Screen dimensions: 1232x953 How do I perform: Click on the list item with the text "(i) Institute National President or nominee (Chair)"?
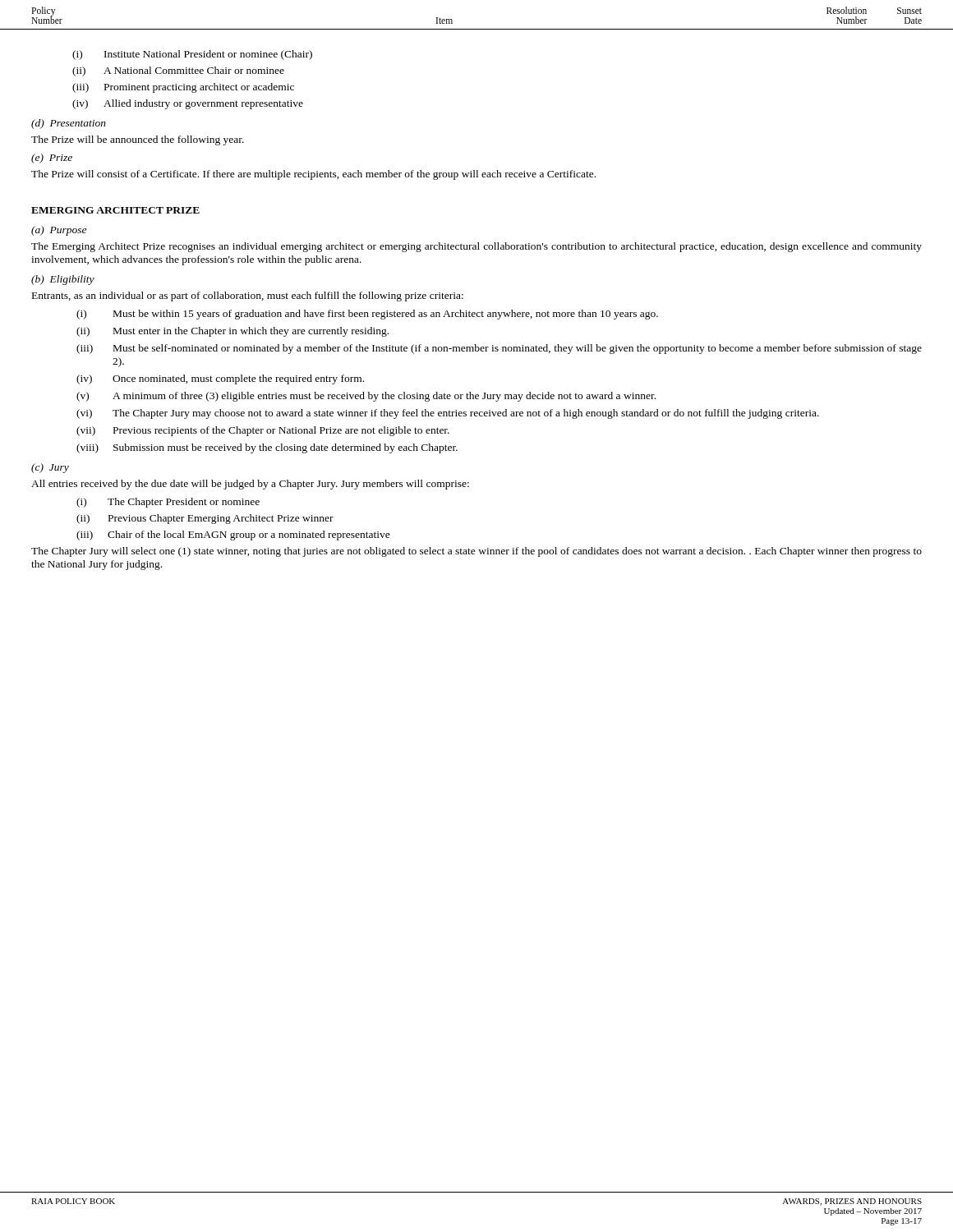pos(192,55)
